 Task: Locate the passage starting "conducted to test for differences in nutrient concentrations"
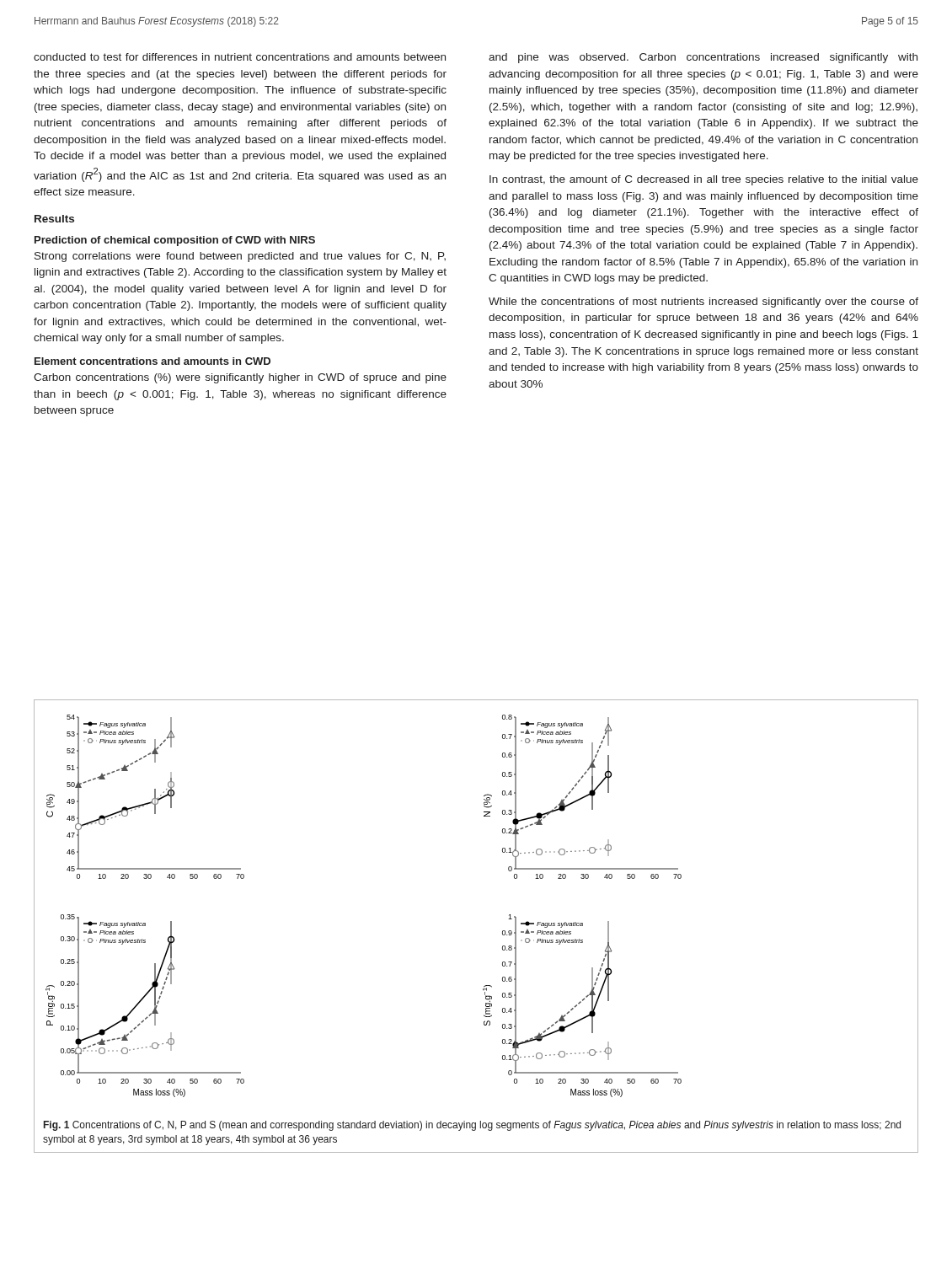pos(240,125)
